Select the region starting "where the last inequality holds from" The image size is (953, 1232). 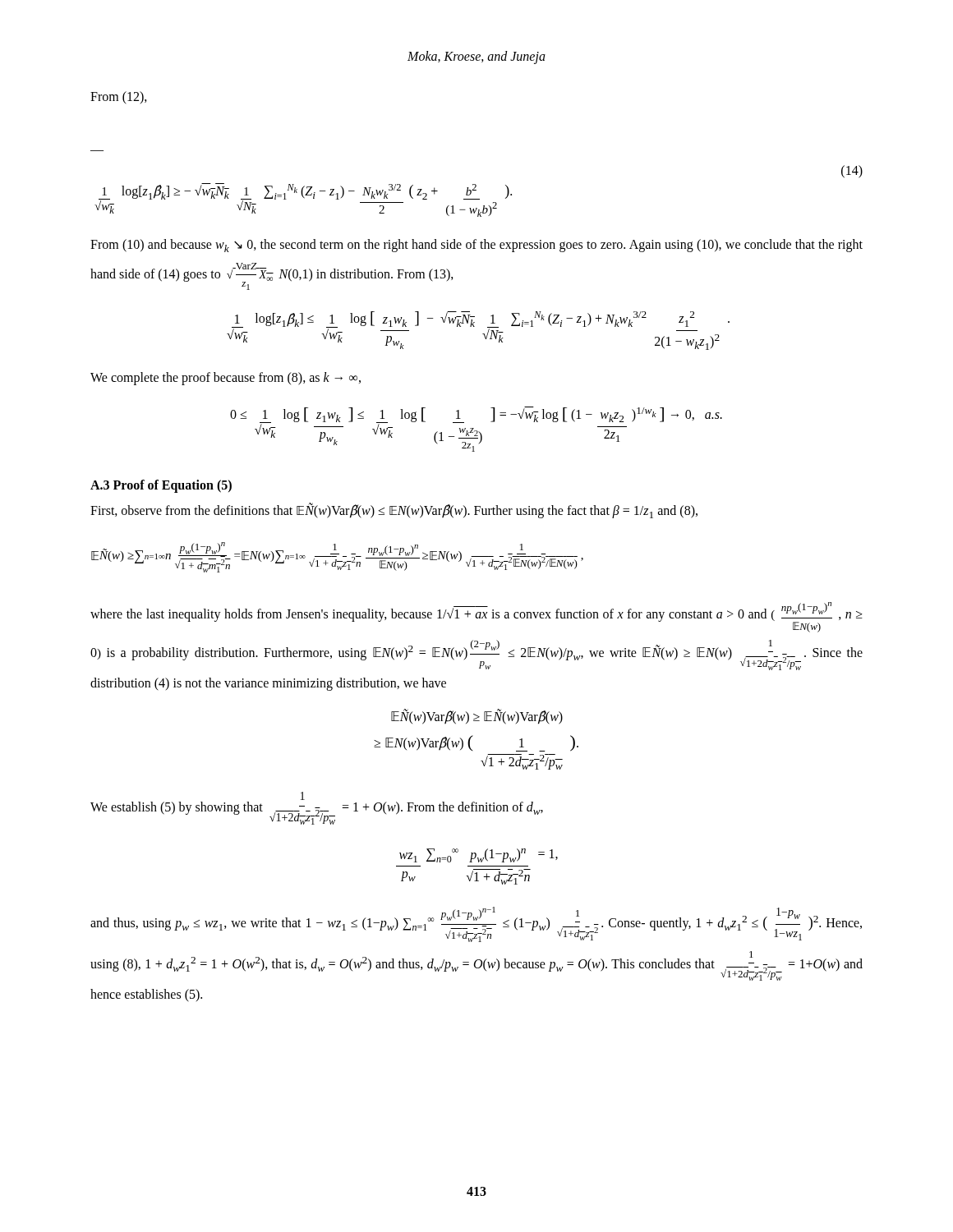[x=476, y=643]
